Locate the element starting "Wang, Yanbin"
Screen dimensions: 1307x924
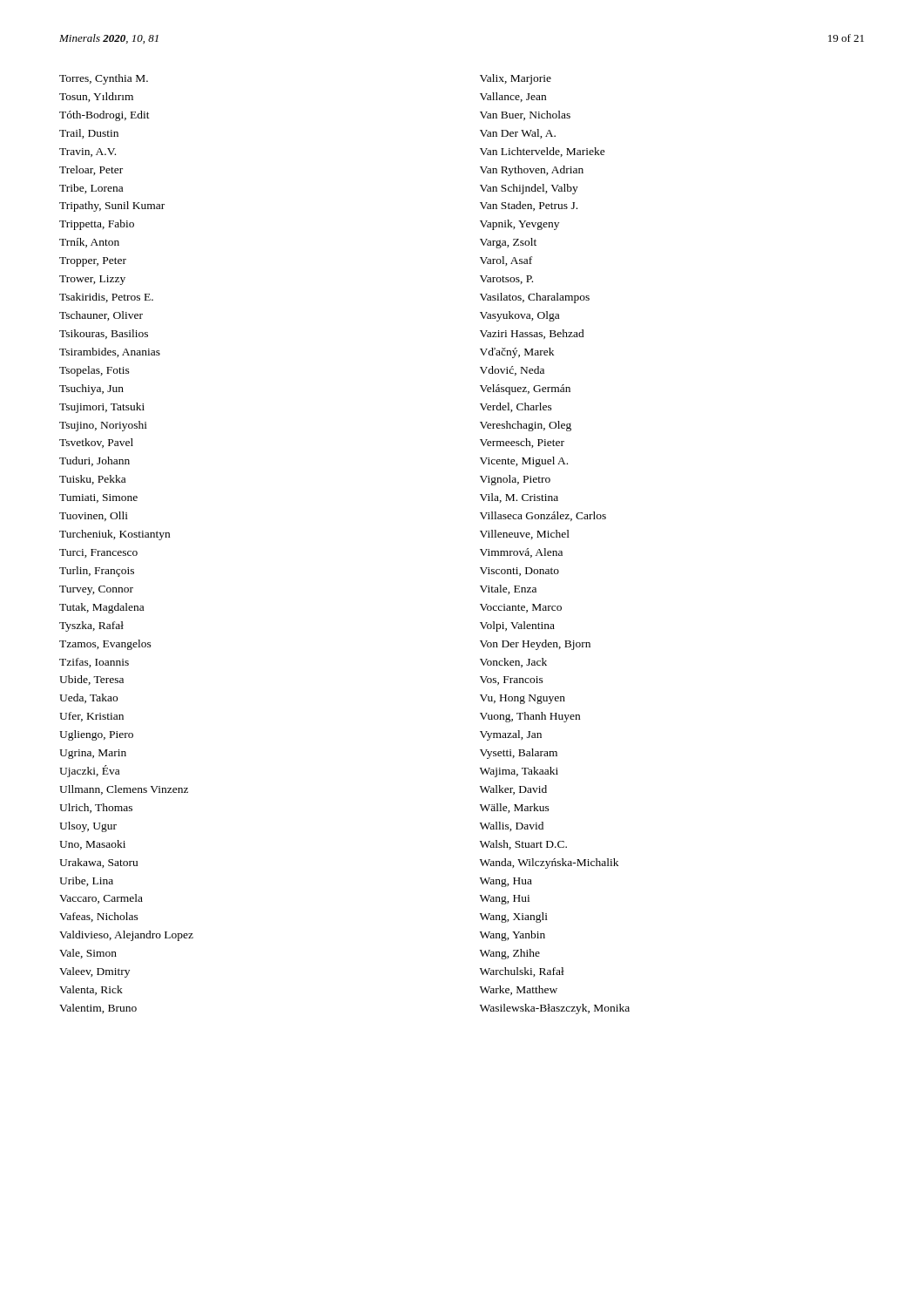[x=512, y=935]
